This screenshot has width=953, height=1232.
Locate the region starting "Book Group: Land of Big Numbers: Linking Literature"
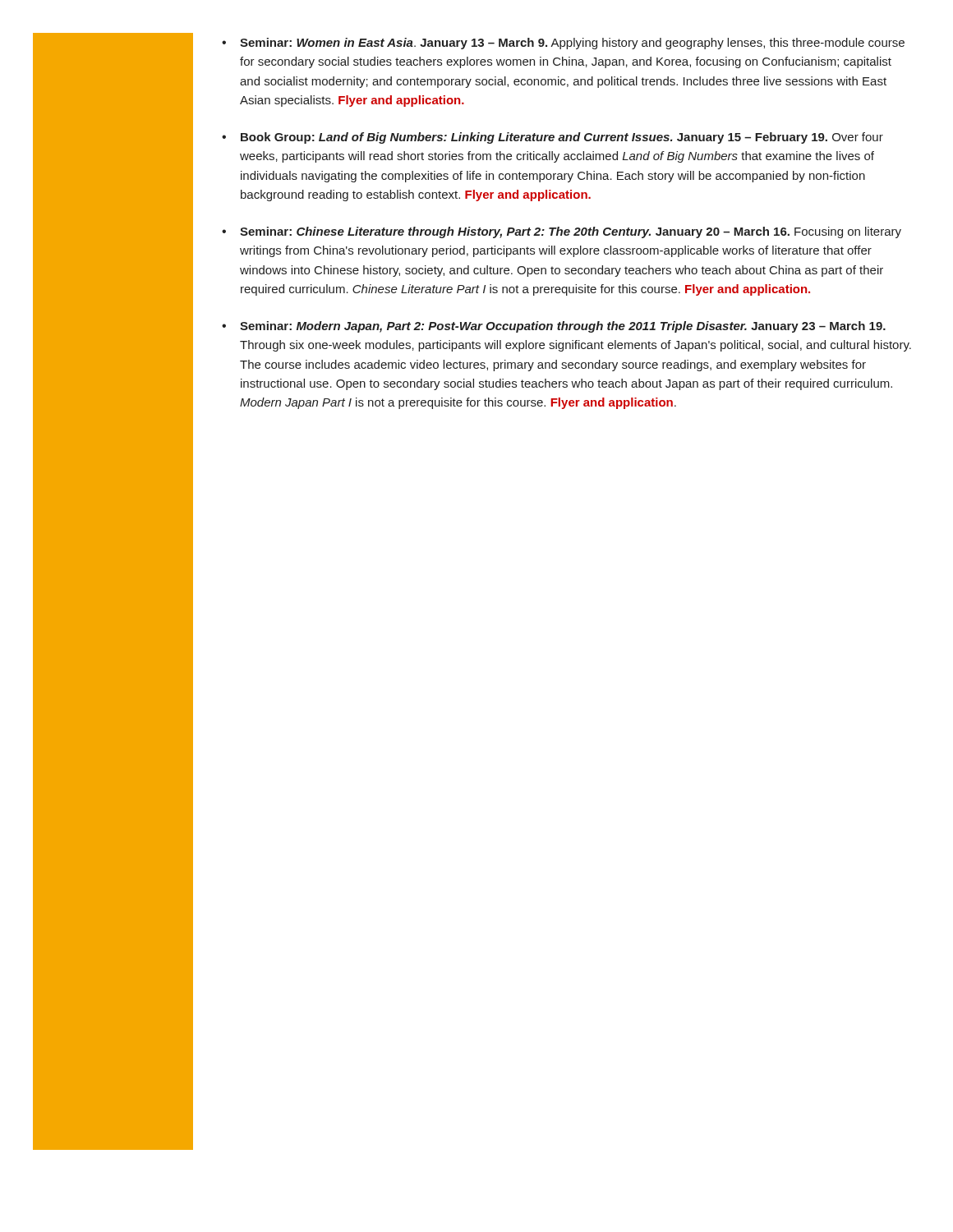coord(561,165)
